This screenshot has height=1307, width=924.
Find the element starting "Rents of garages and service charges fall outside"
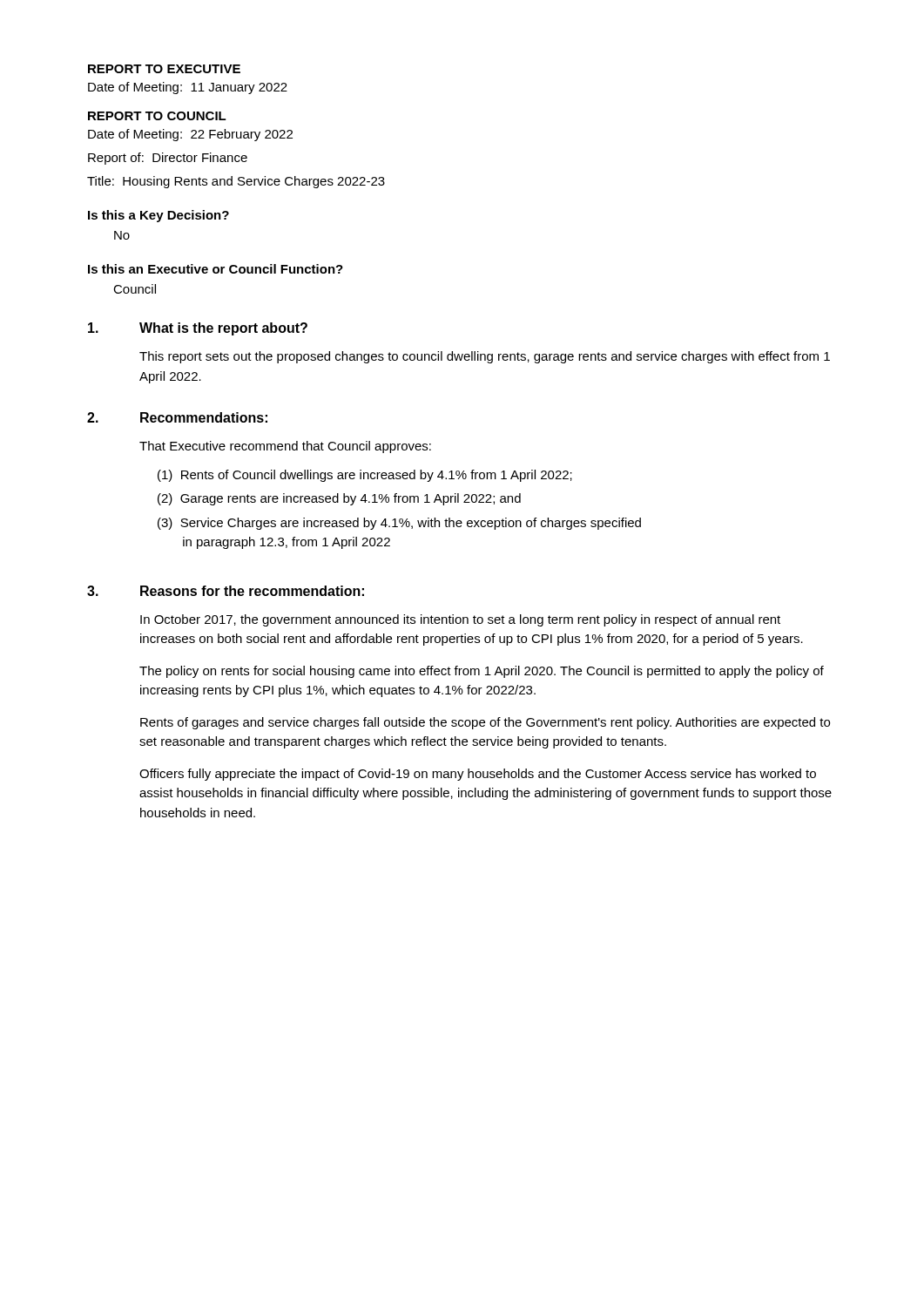point(485,731)
